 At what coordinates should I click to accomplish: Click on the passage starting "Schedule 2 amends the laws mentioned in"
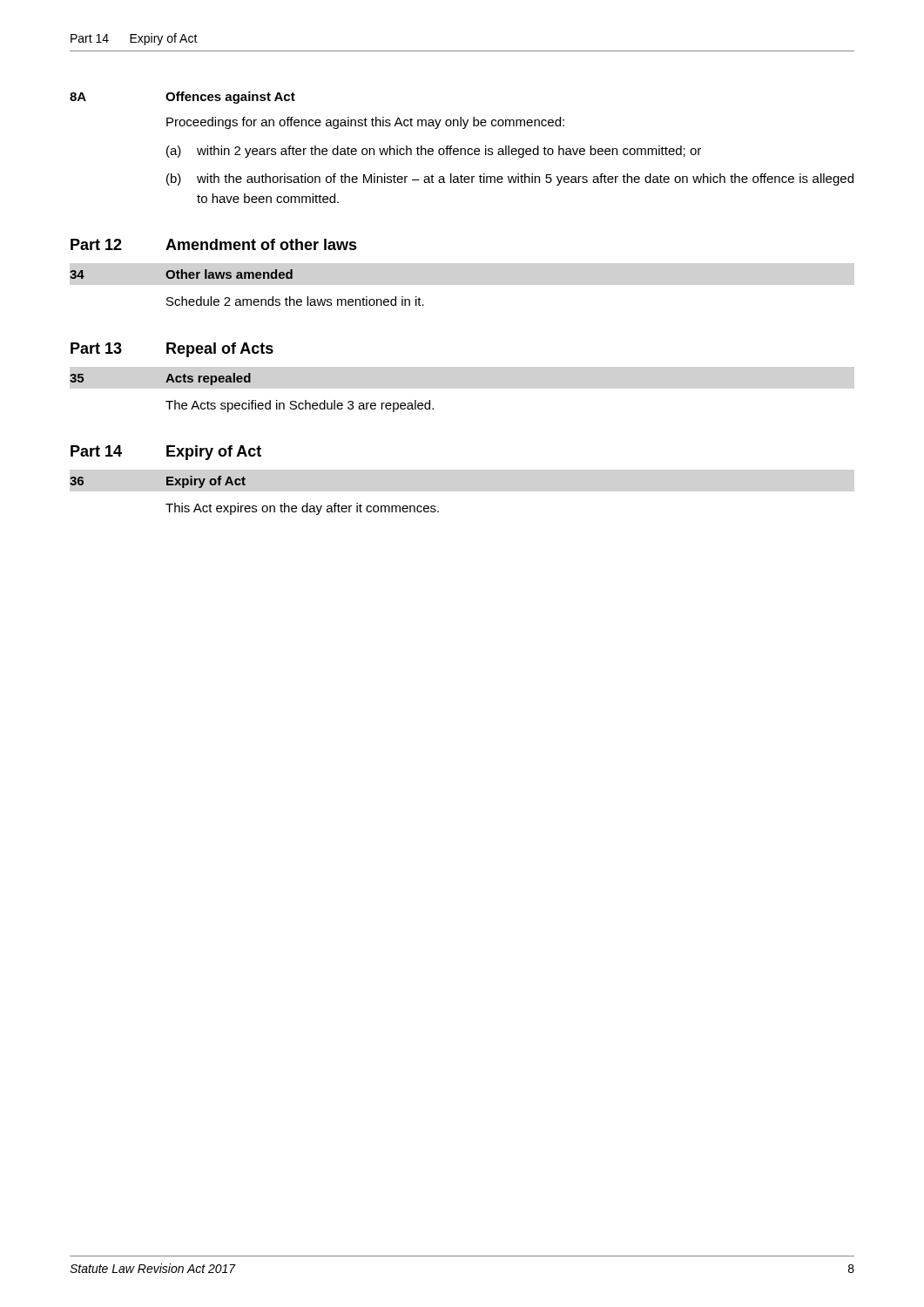(295, 301)
